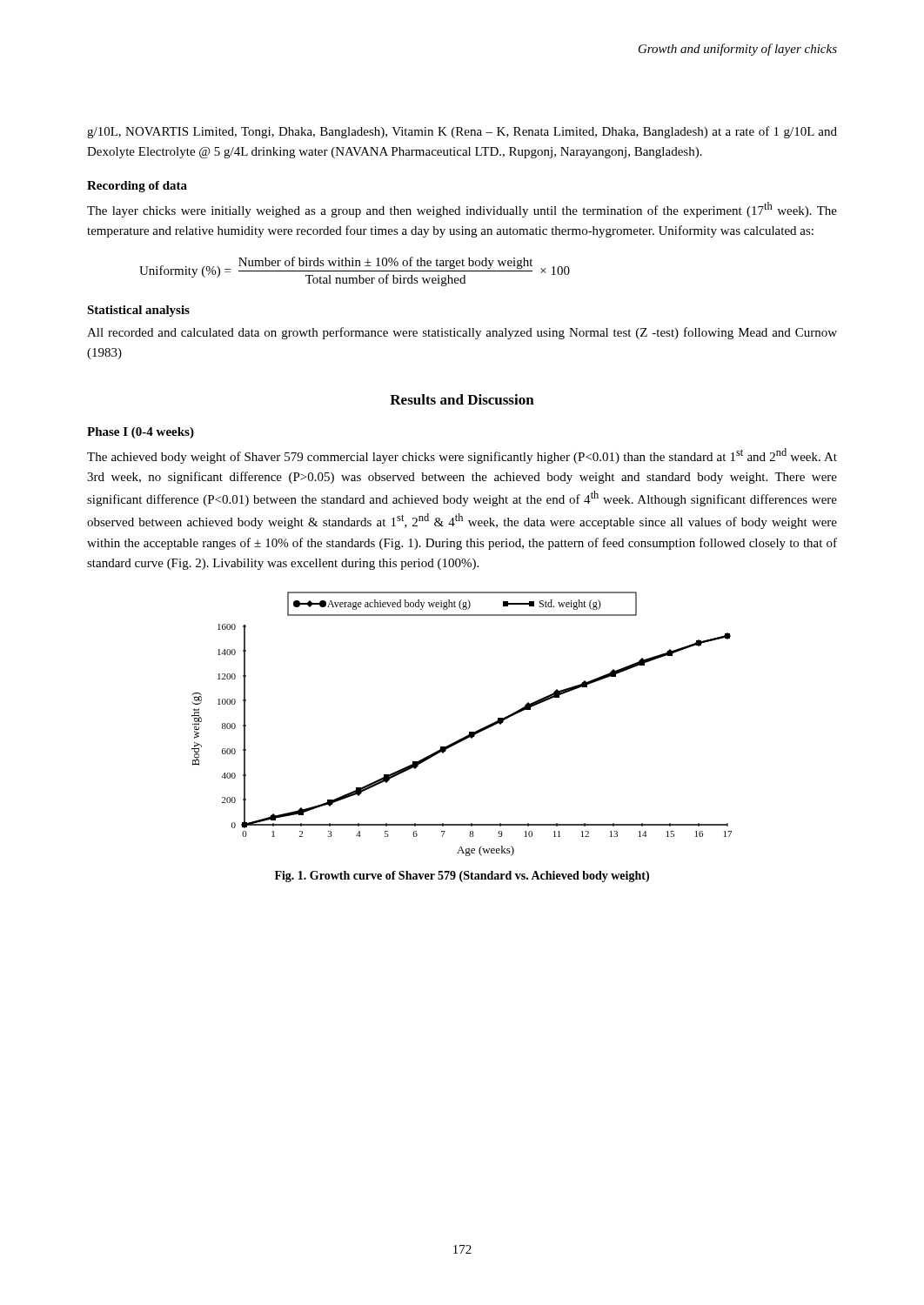Find "Recording of data" on this page
The width and height of the screenshot is (924, 1305).
(137, 185)
